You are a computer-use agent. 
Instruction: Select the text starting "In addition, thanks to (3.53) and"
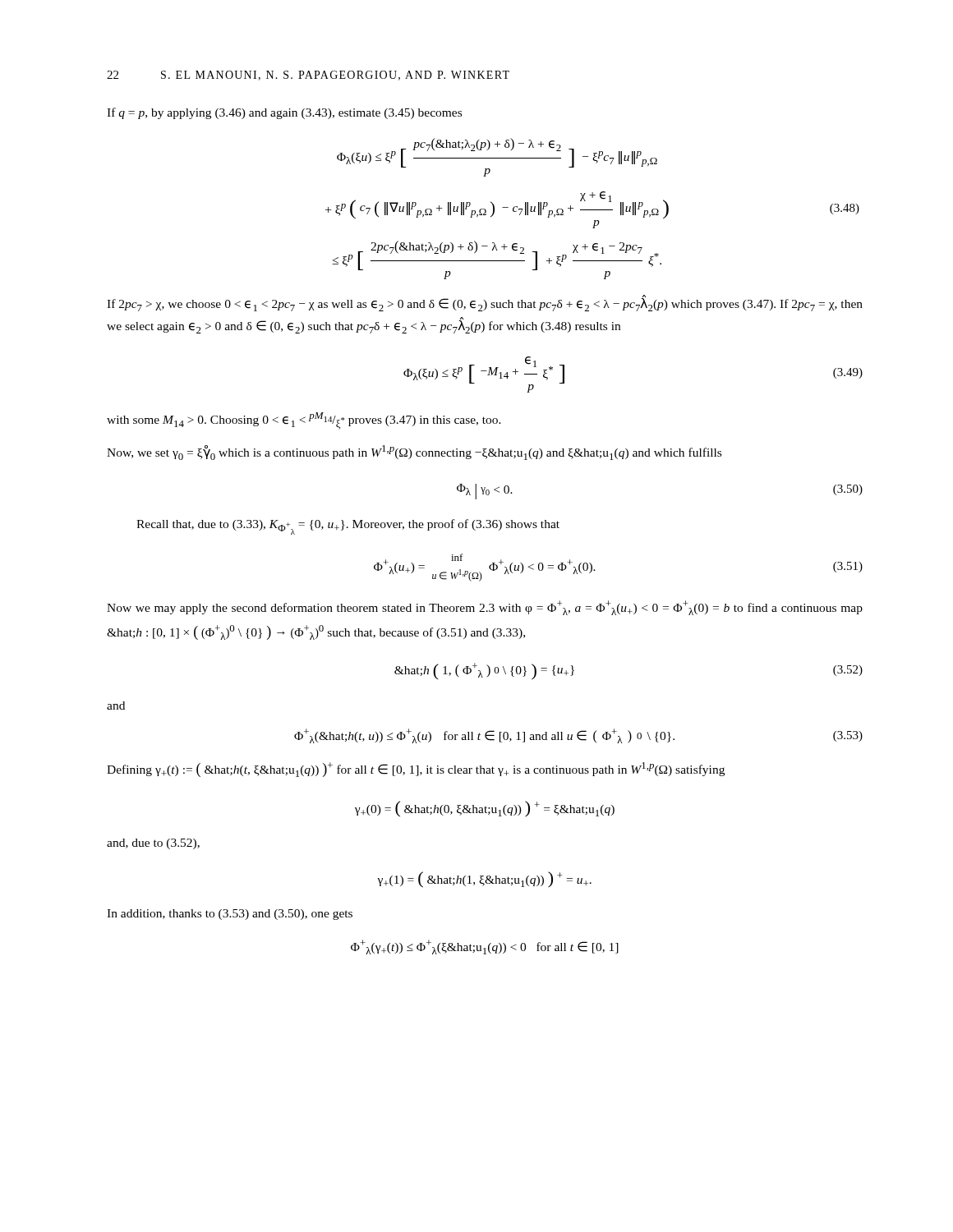point(230,913)
